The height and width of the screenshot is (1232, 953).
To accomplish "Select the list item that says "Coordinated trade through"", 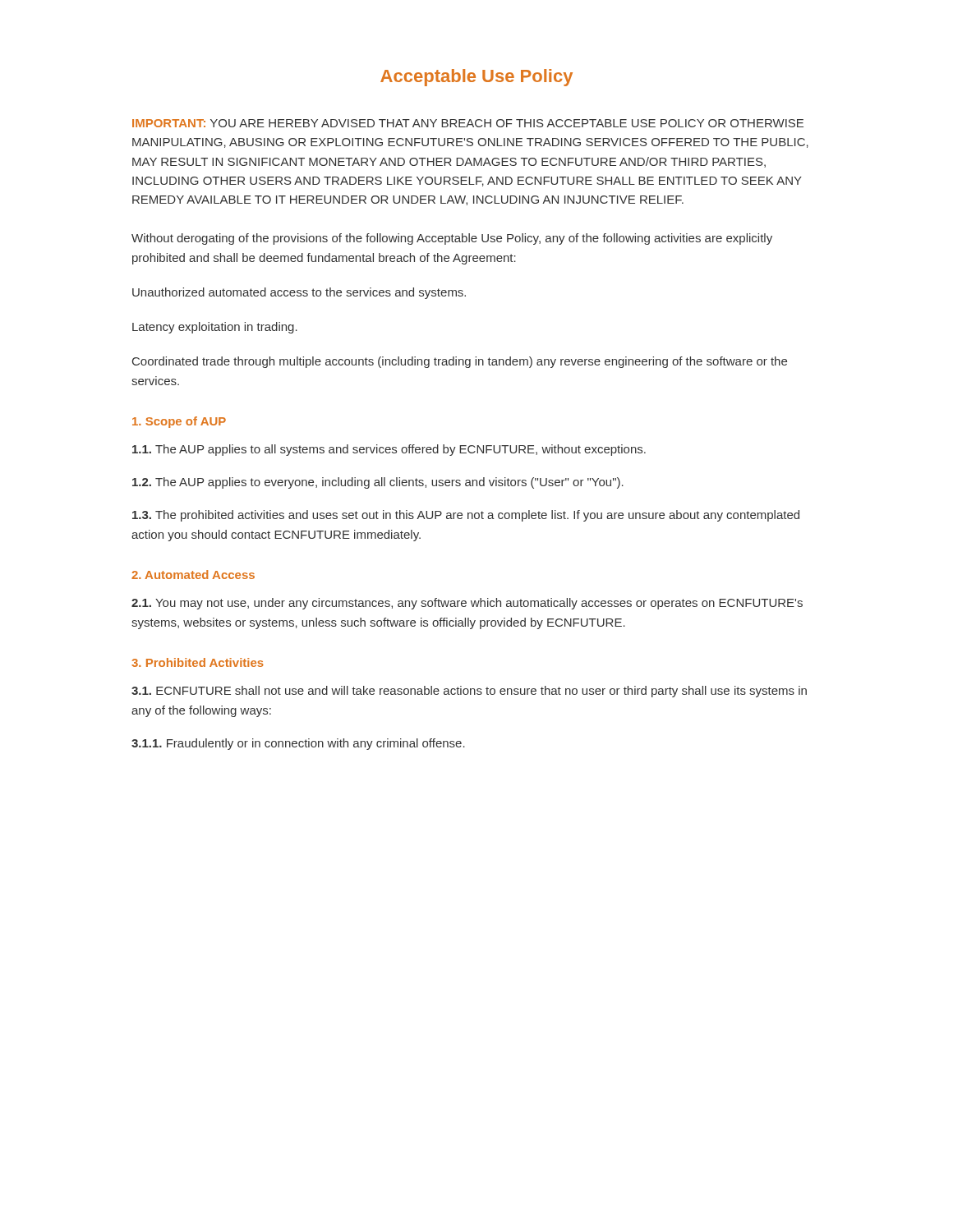I will pos(460,371).
